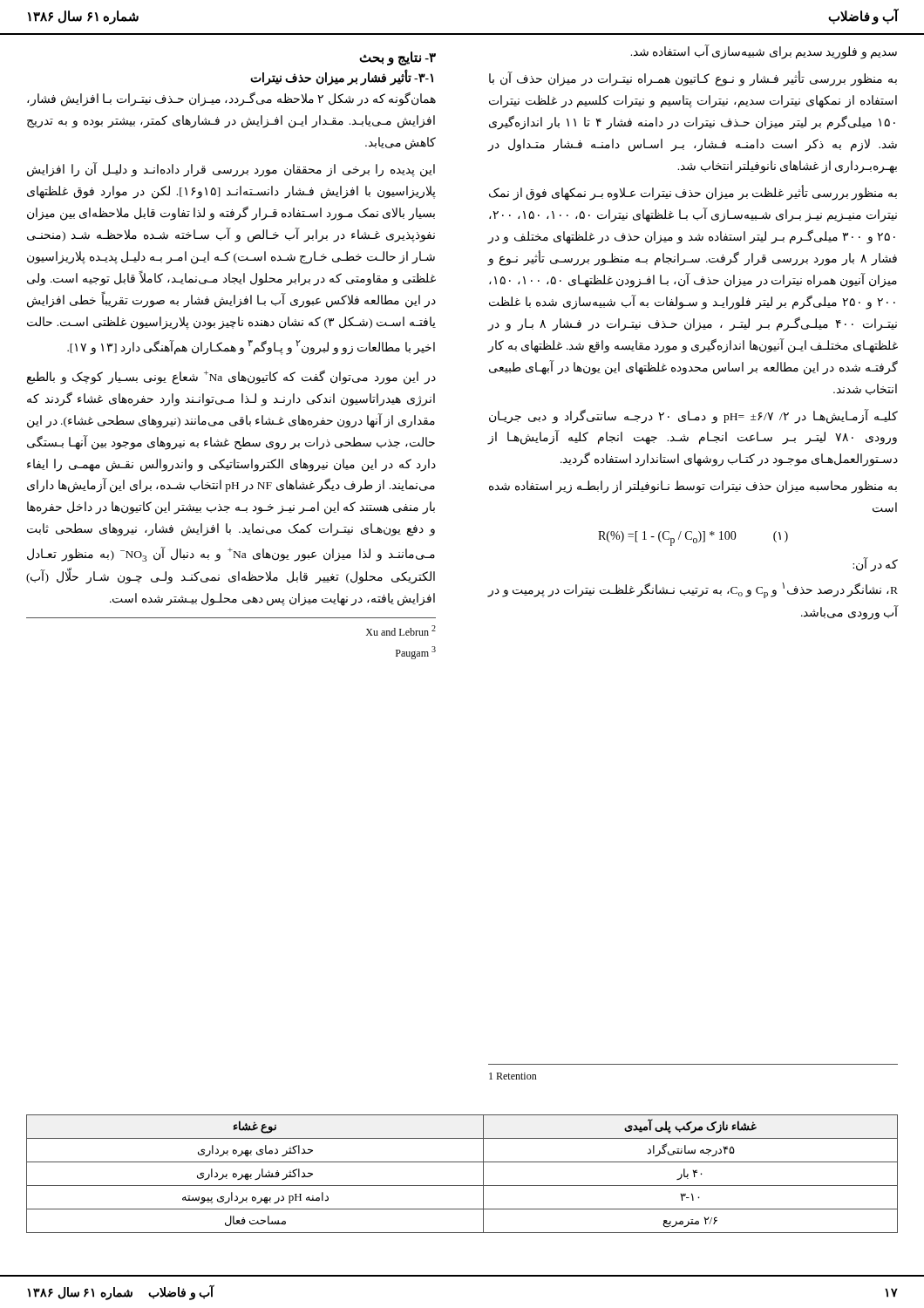Locate the table
924x1308 pixels.
462,1174
